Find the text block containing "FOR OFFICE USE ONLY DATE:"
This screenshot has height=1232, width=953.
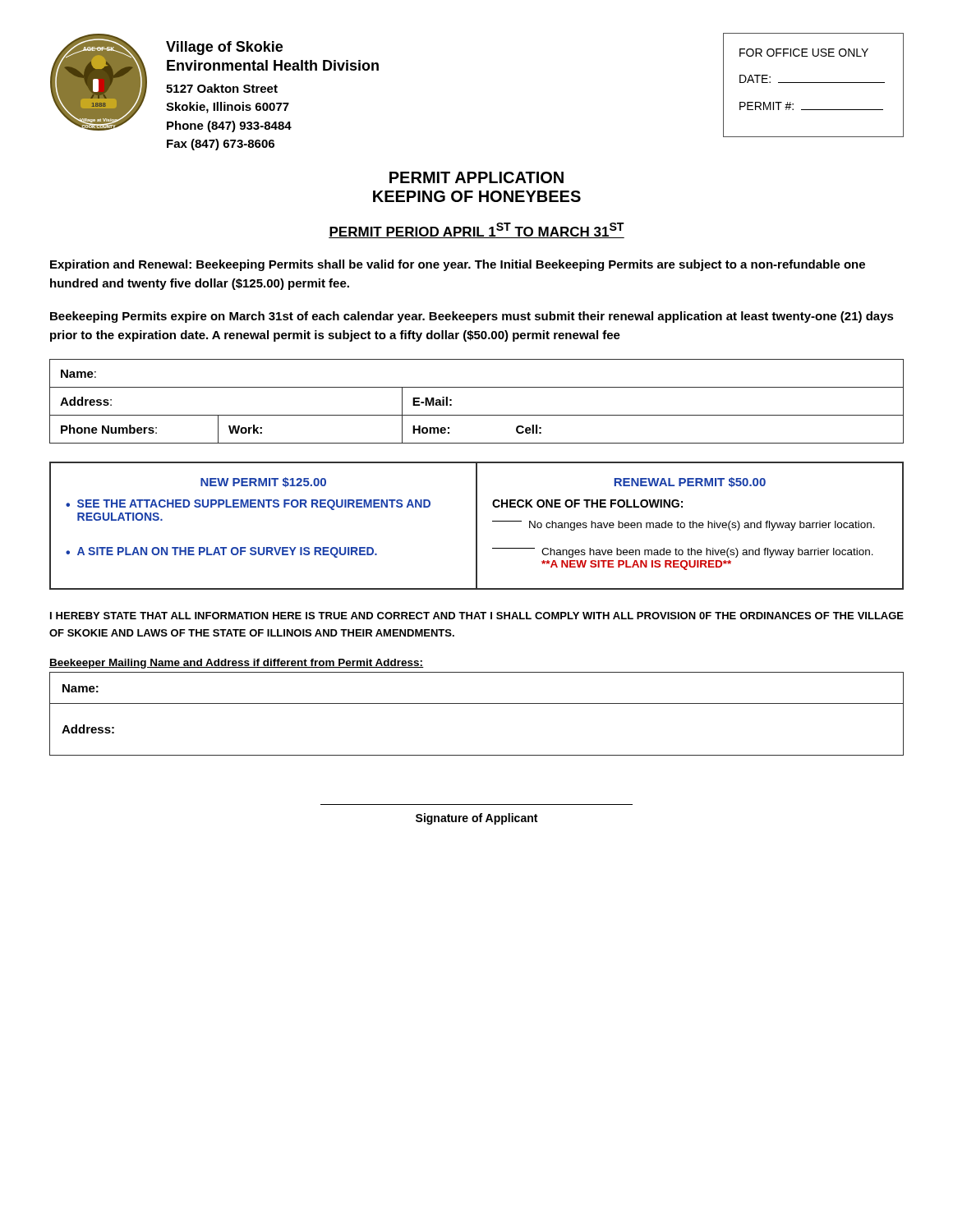[813, 79]
